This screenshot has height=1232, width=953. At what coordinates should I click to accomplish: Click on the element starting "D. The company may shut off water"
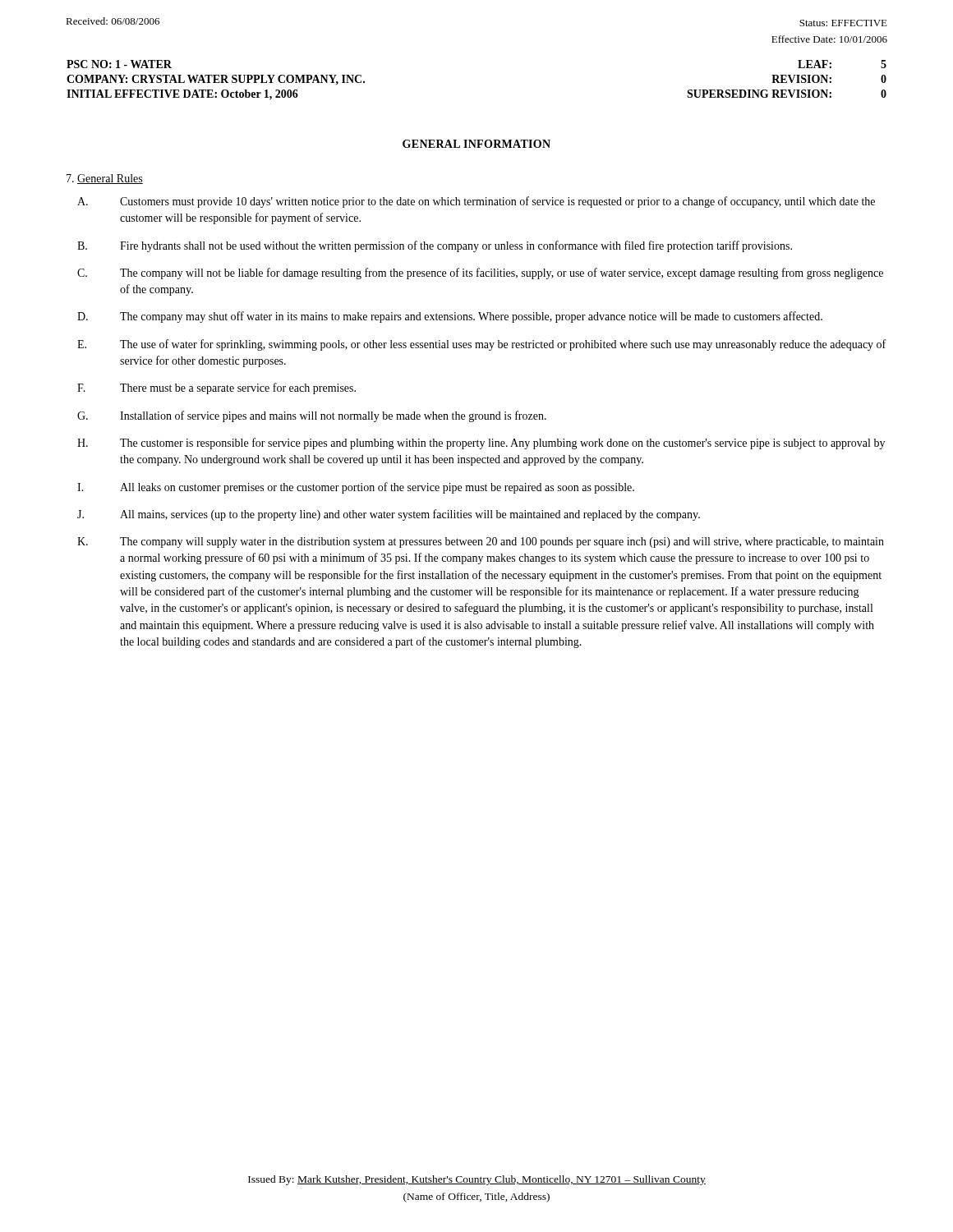444,318
